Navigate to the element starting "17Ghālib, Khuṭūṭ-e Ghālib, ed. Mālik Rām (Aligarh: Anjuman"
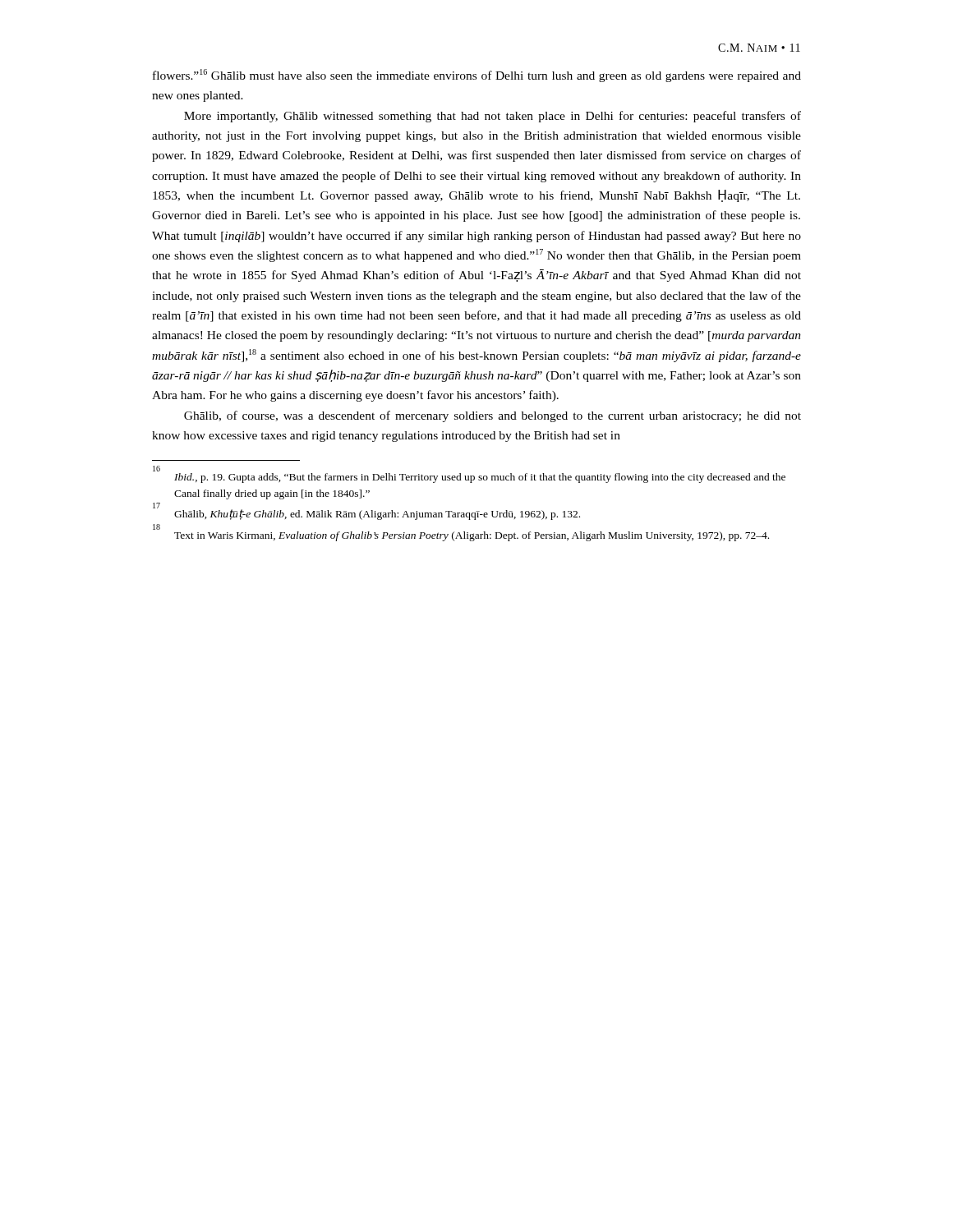Screen dimensions: 1232x953 tap(366, 513)
